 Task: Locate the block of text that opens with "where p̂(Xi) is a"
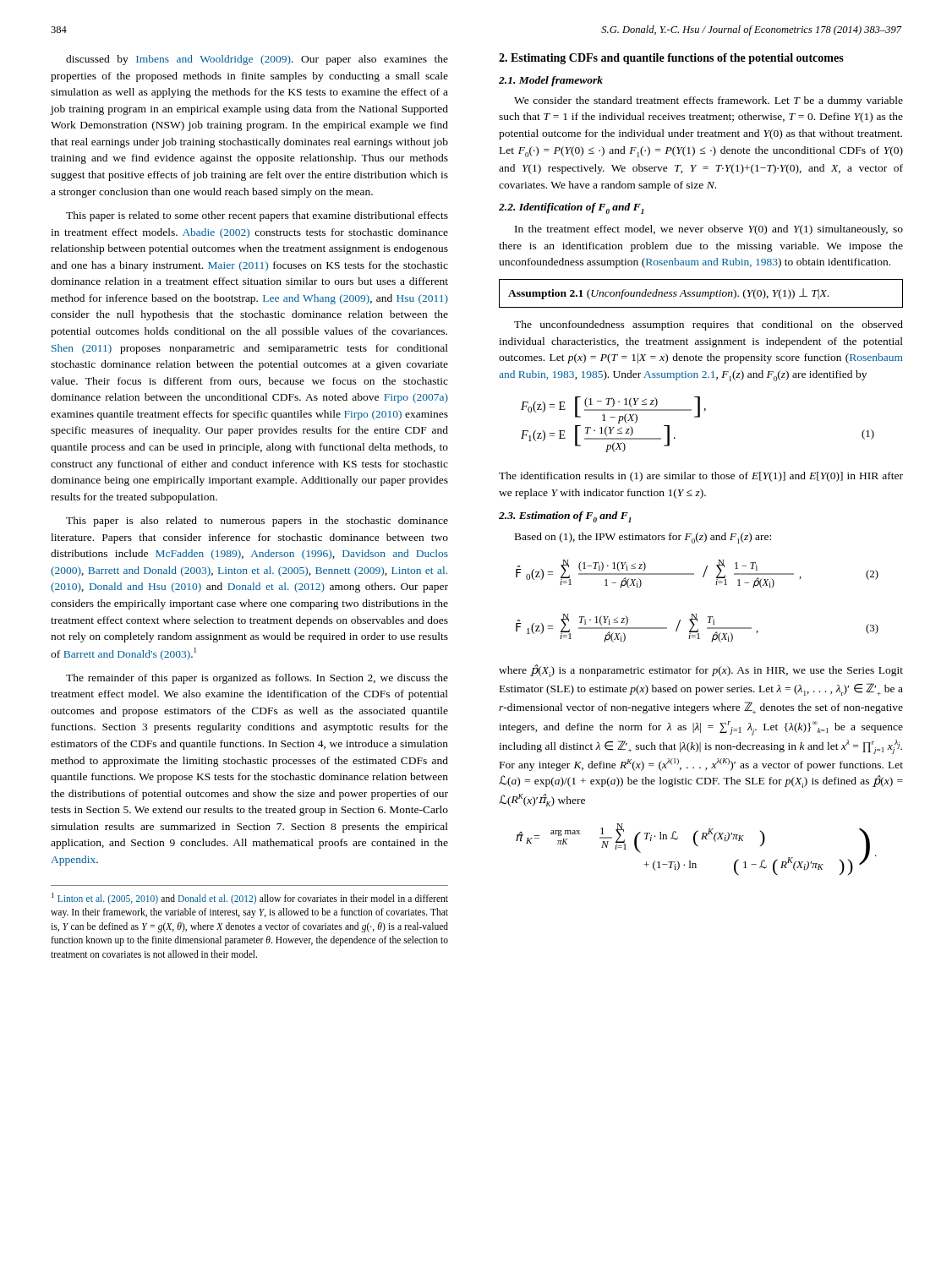tap(701, 736)
